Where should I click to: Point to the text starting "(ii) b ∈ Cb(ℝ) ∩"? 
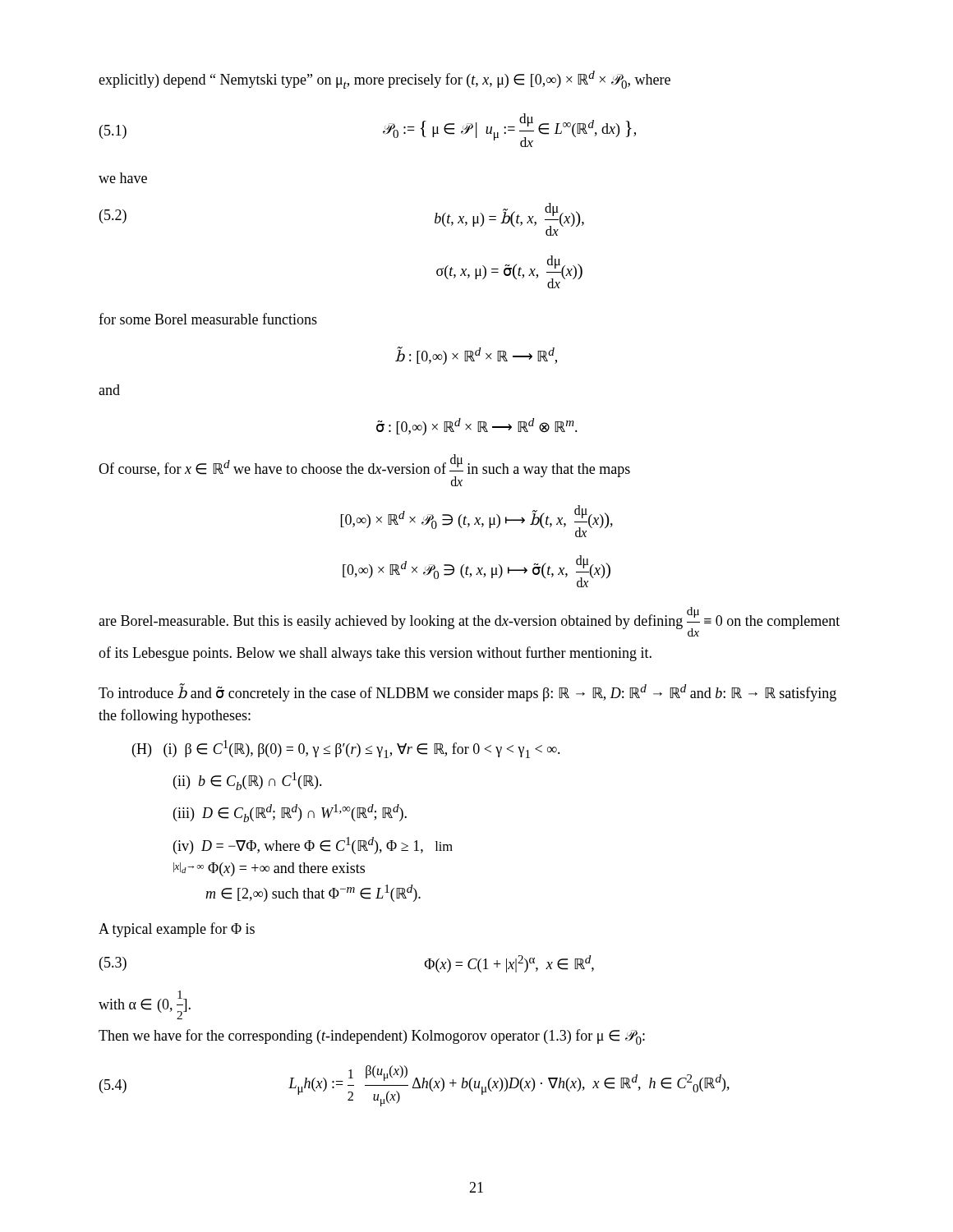(247, 781)
